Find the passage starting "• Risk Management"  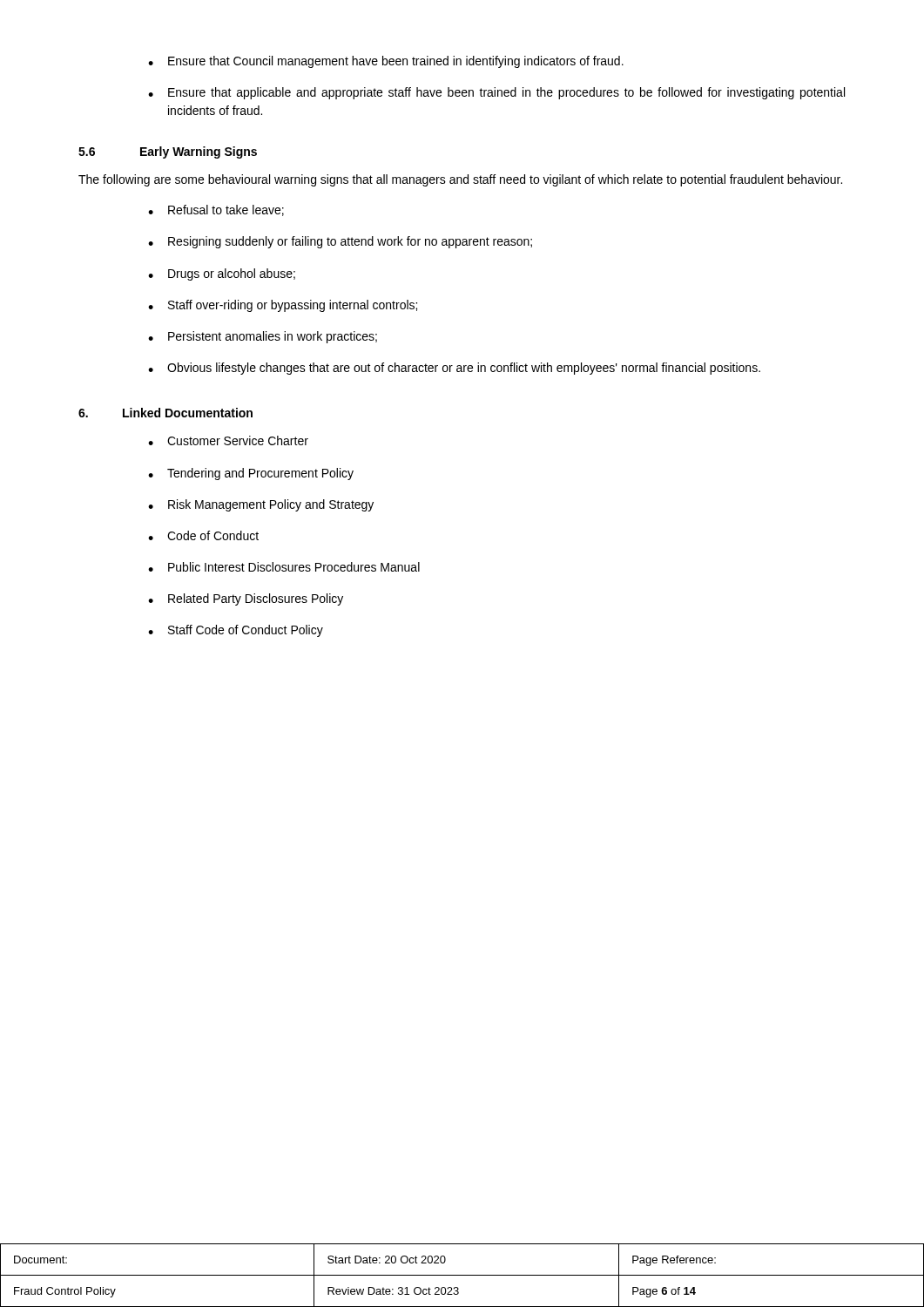(261, 505)
